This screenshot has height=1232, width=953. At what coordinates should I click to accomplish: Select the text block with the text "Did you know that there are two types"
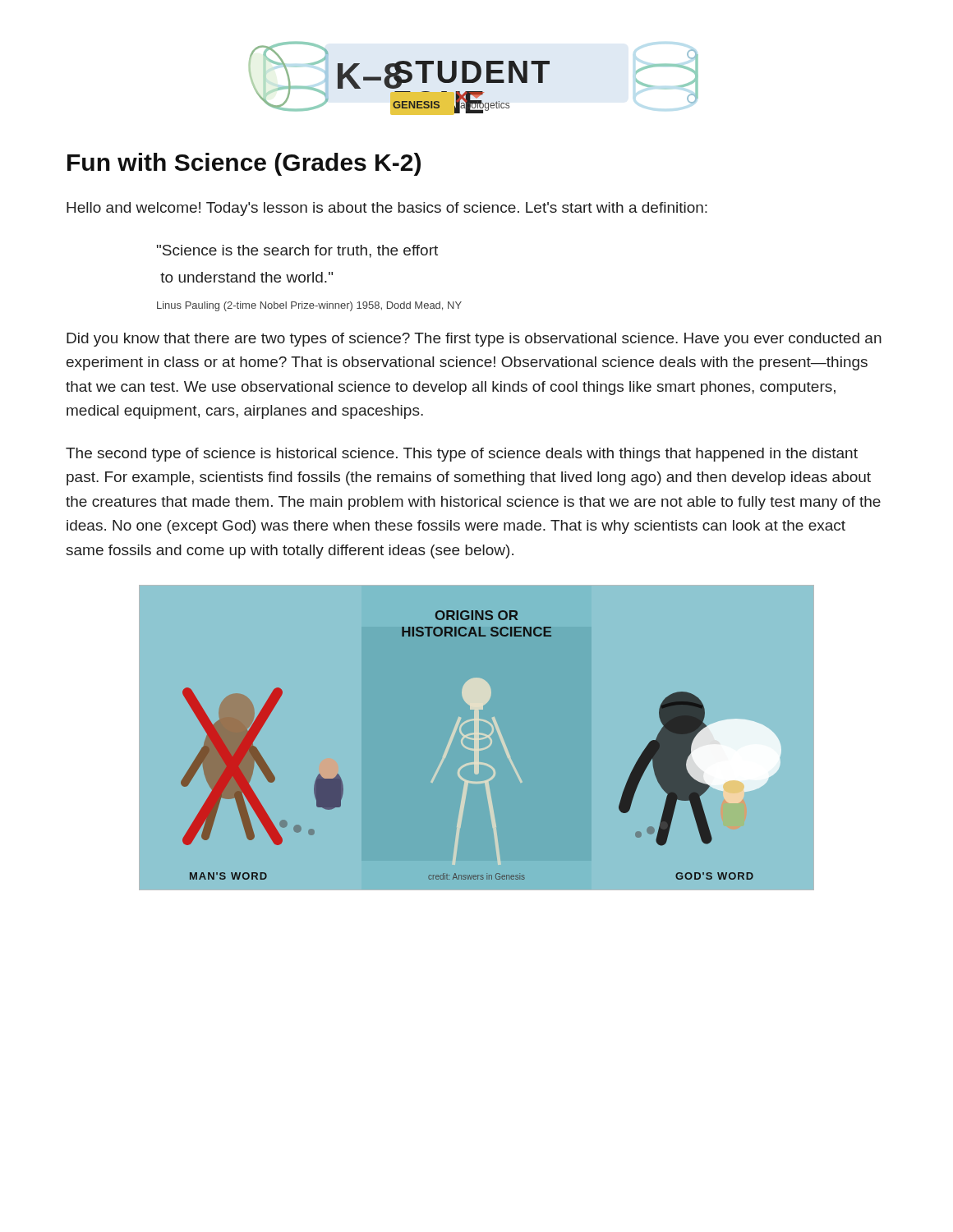476,374
